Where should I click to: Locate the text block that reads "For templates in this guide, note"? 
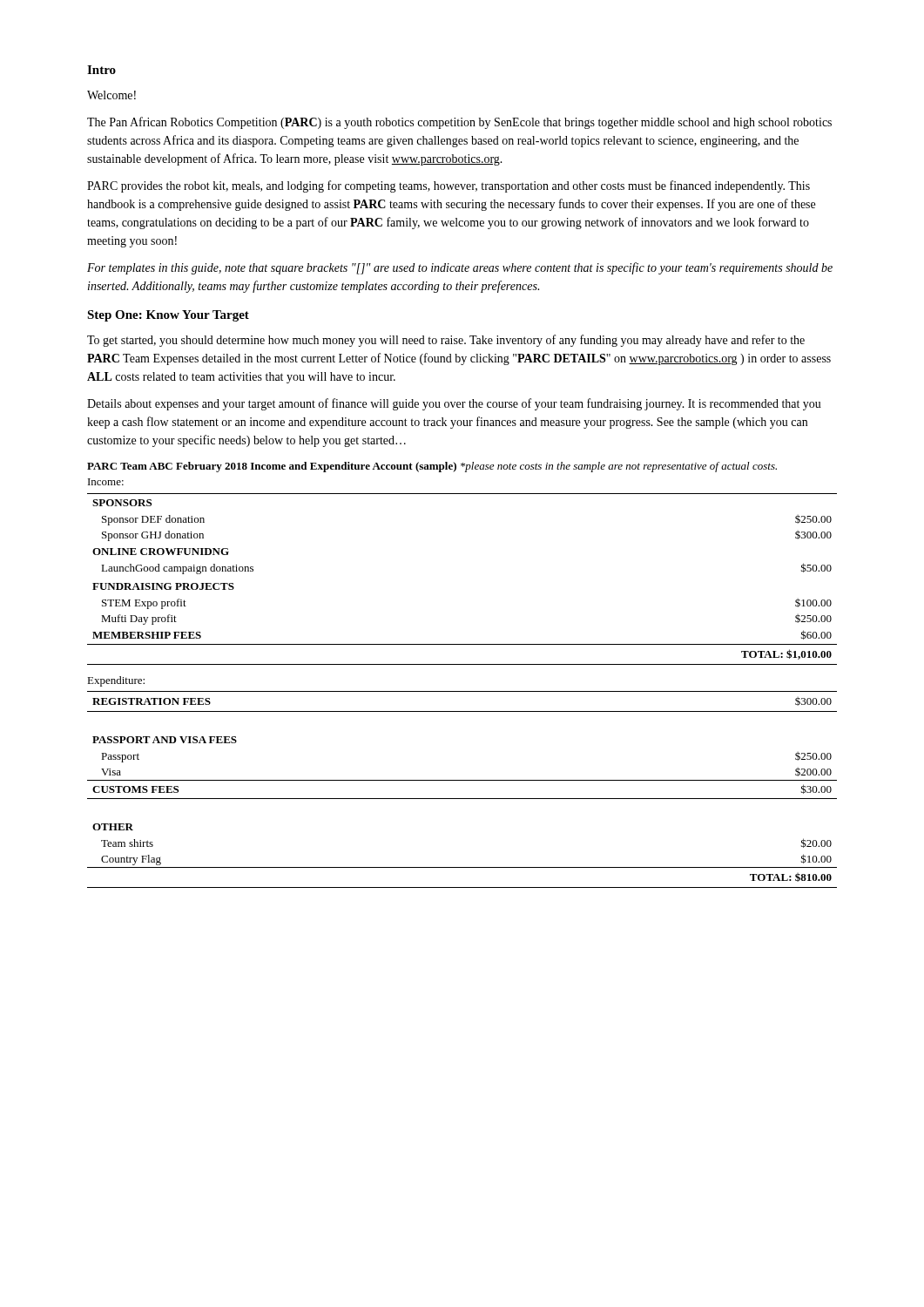tap(460, 277)
